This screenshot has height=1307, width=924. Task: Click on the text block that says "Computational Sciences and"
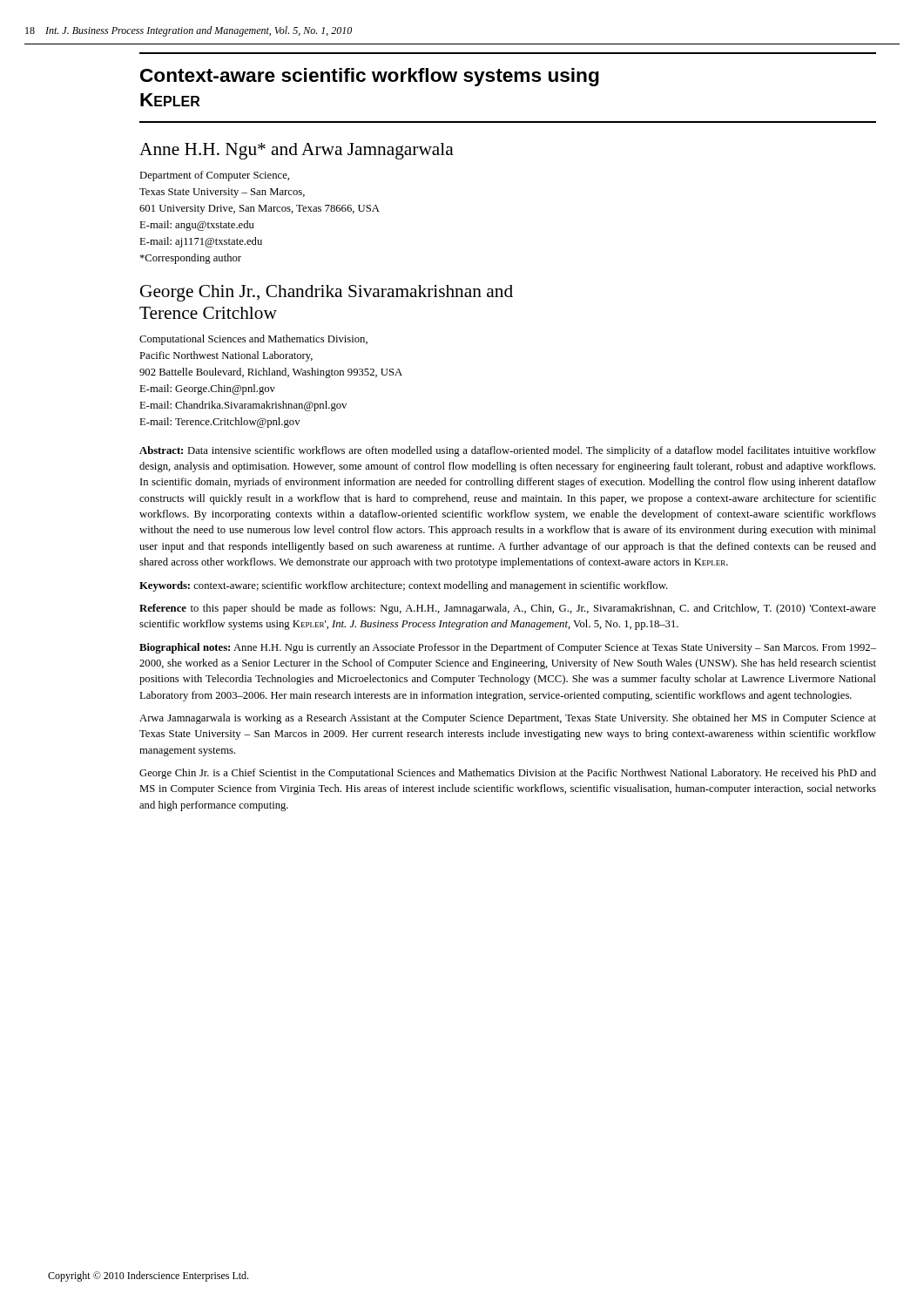point(253,340)
